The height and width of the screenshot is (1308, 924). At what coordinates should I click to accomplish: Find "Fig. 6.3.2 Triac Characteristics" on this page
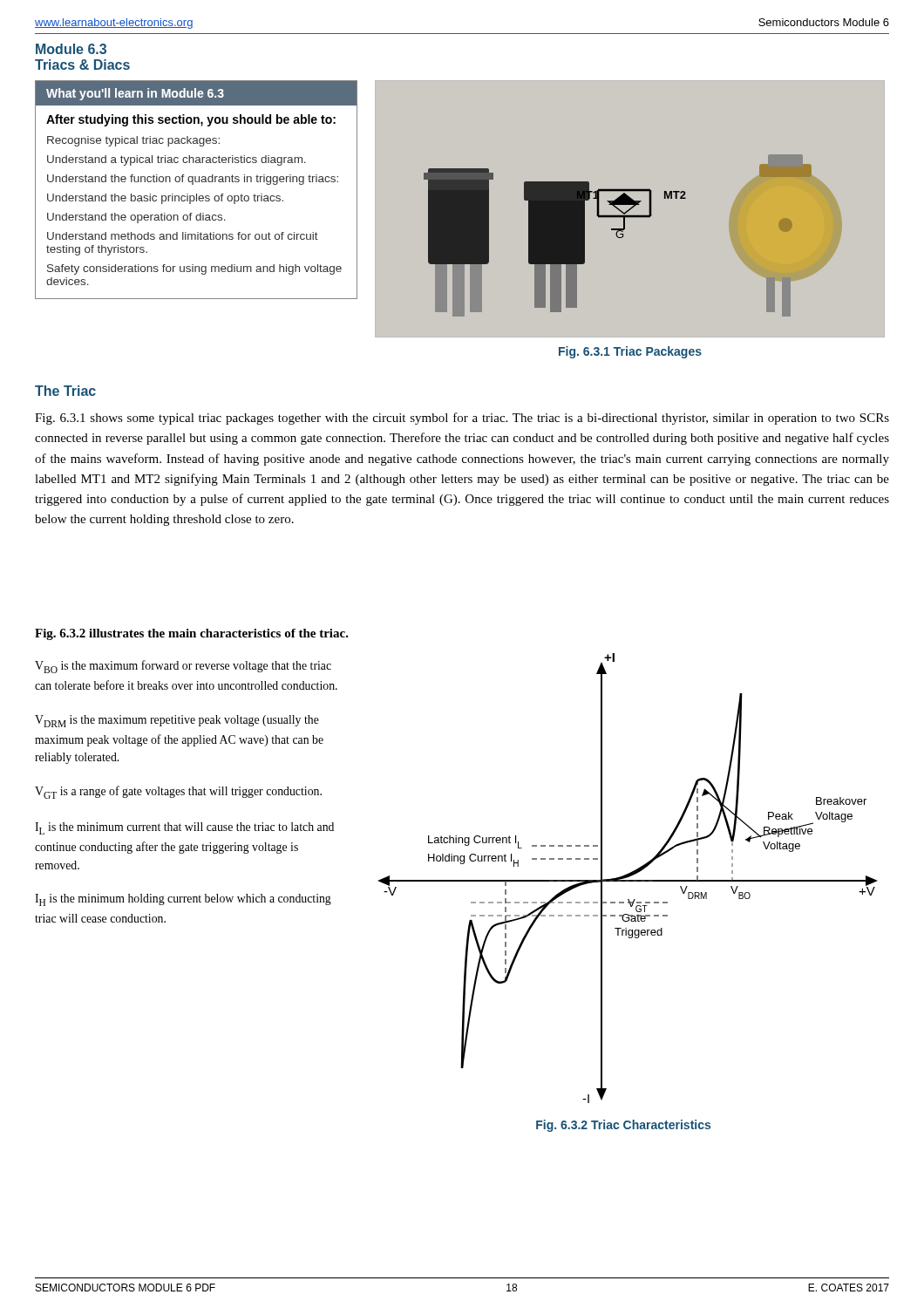point(623,1125)
